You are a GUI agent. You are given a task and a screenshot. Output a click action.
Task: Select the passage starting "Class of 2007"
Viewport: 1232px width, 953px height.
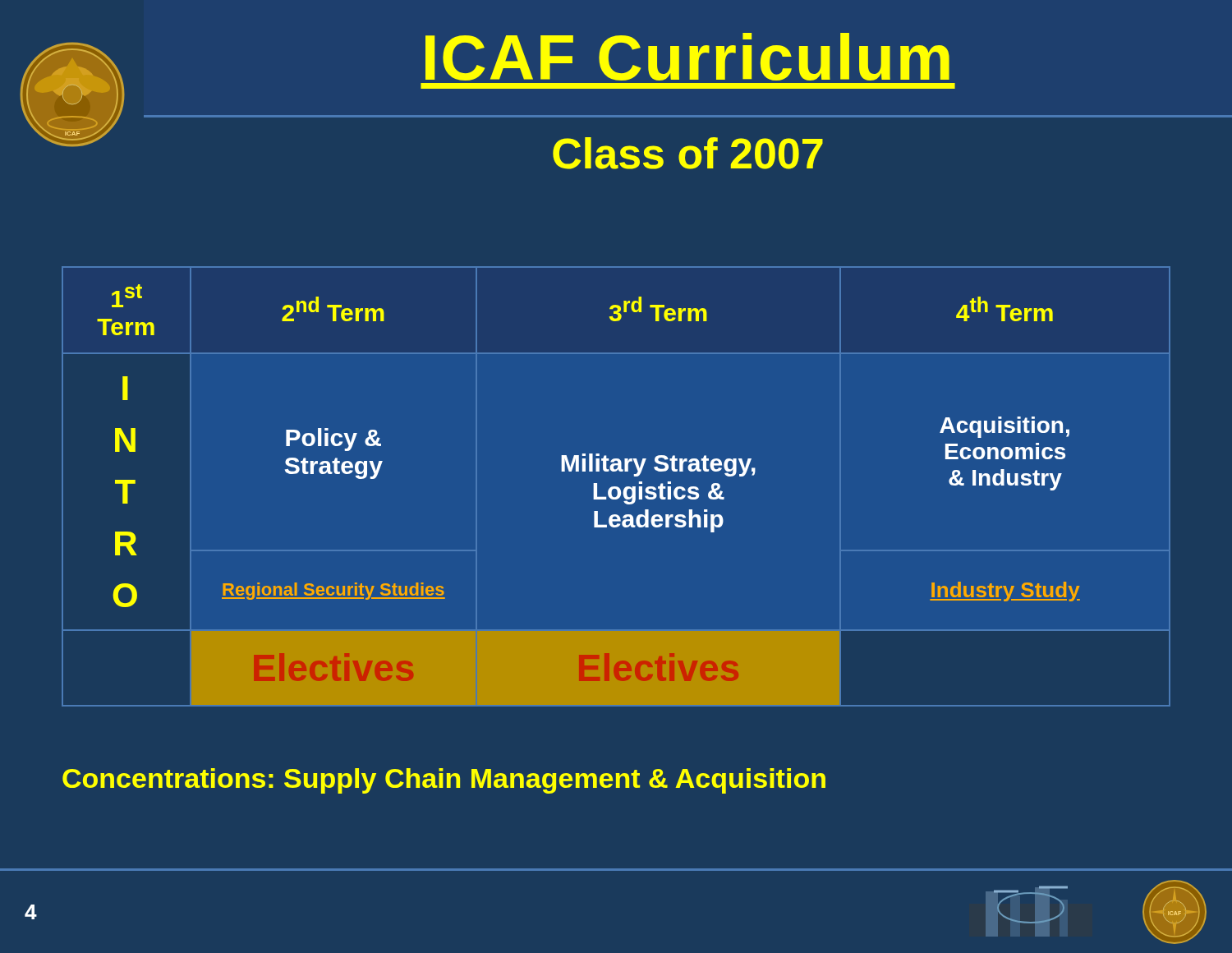(688, 153)
